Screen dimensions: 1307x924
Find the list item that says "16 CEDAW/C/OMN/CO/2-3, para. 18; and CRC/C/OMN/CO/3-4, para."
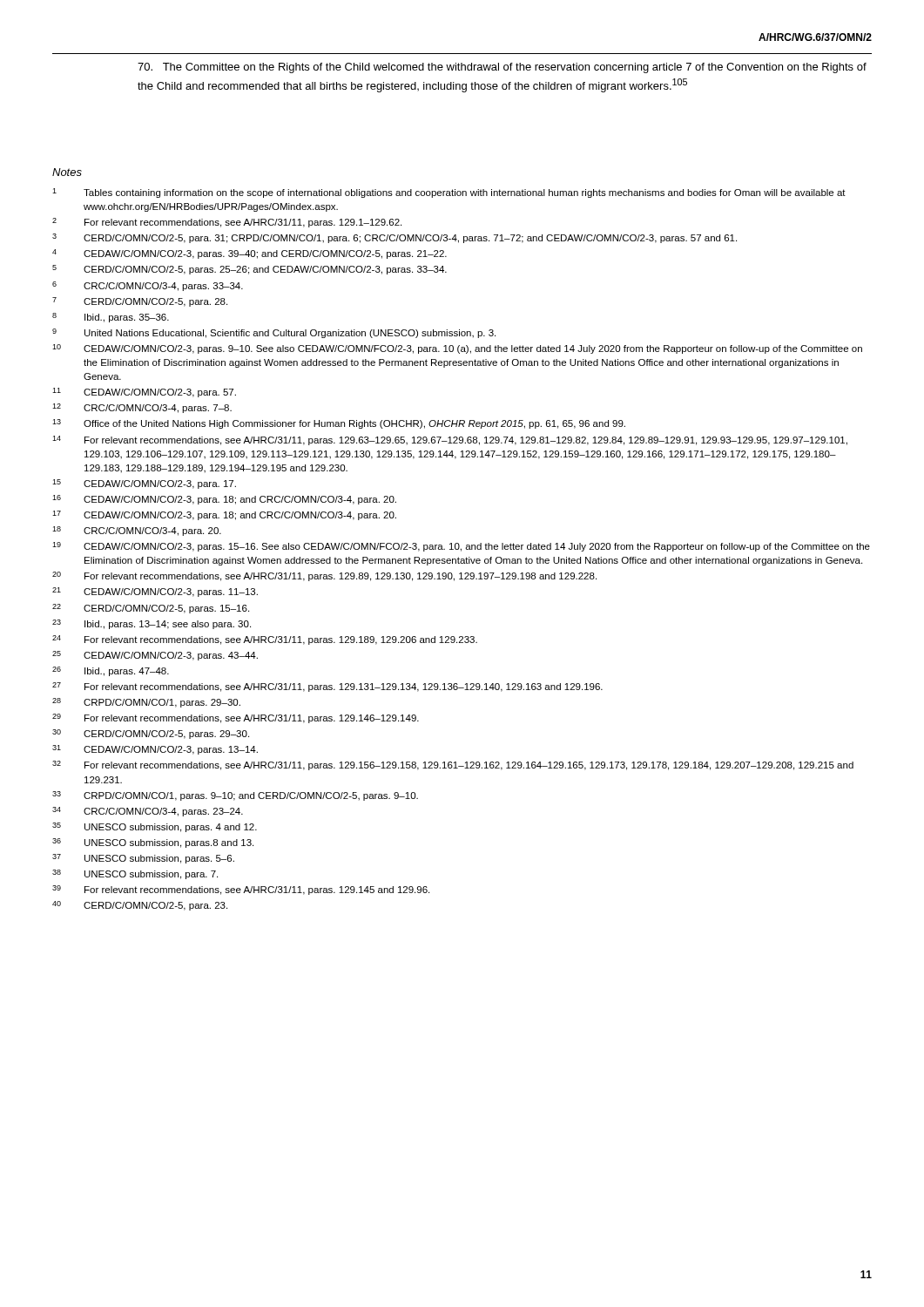coord(225,498)
